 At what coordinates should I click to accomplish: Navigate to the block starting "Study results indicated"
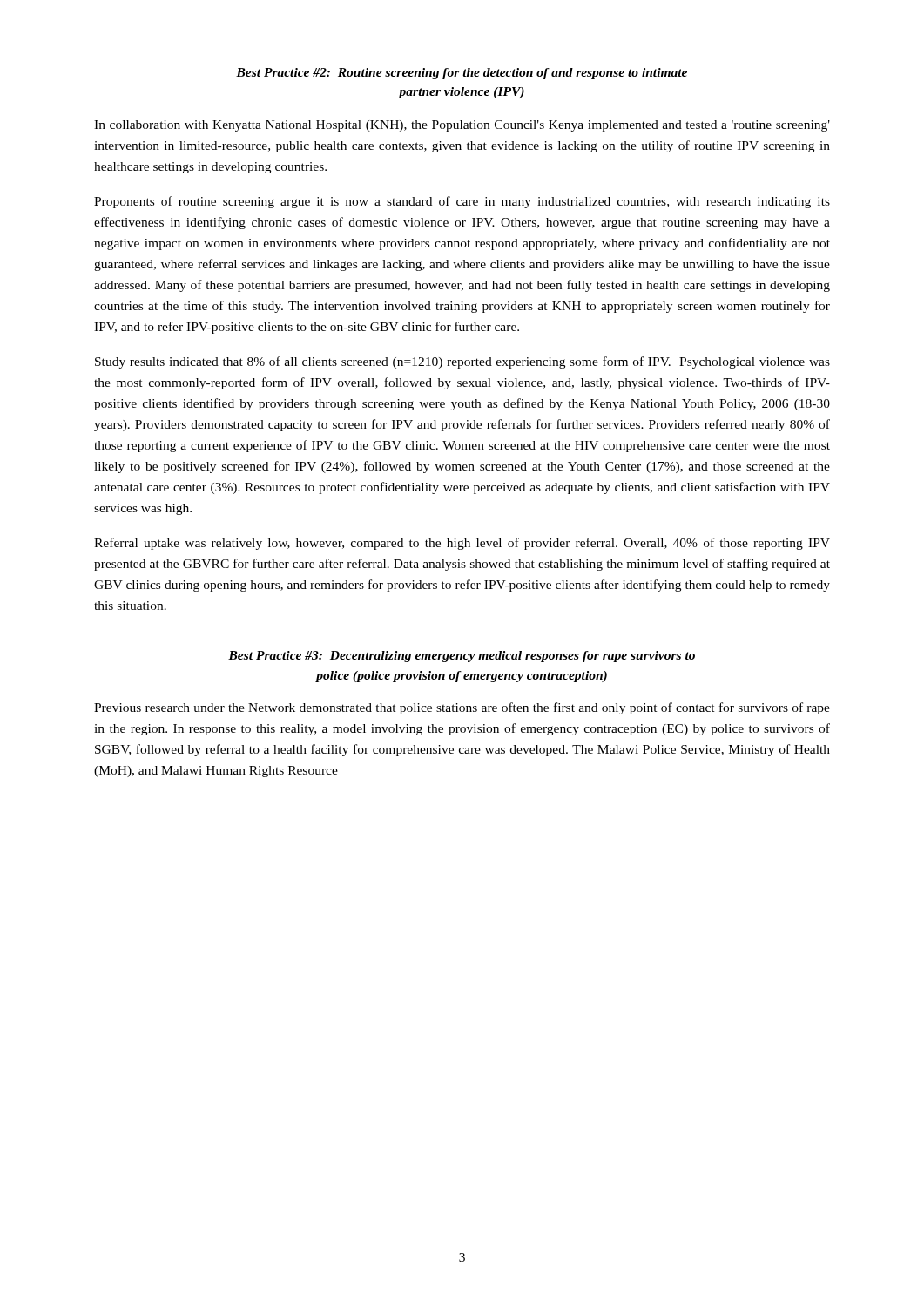[x=462, y=434]
